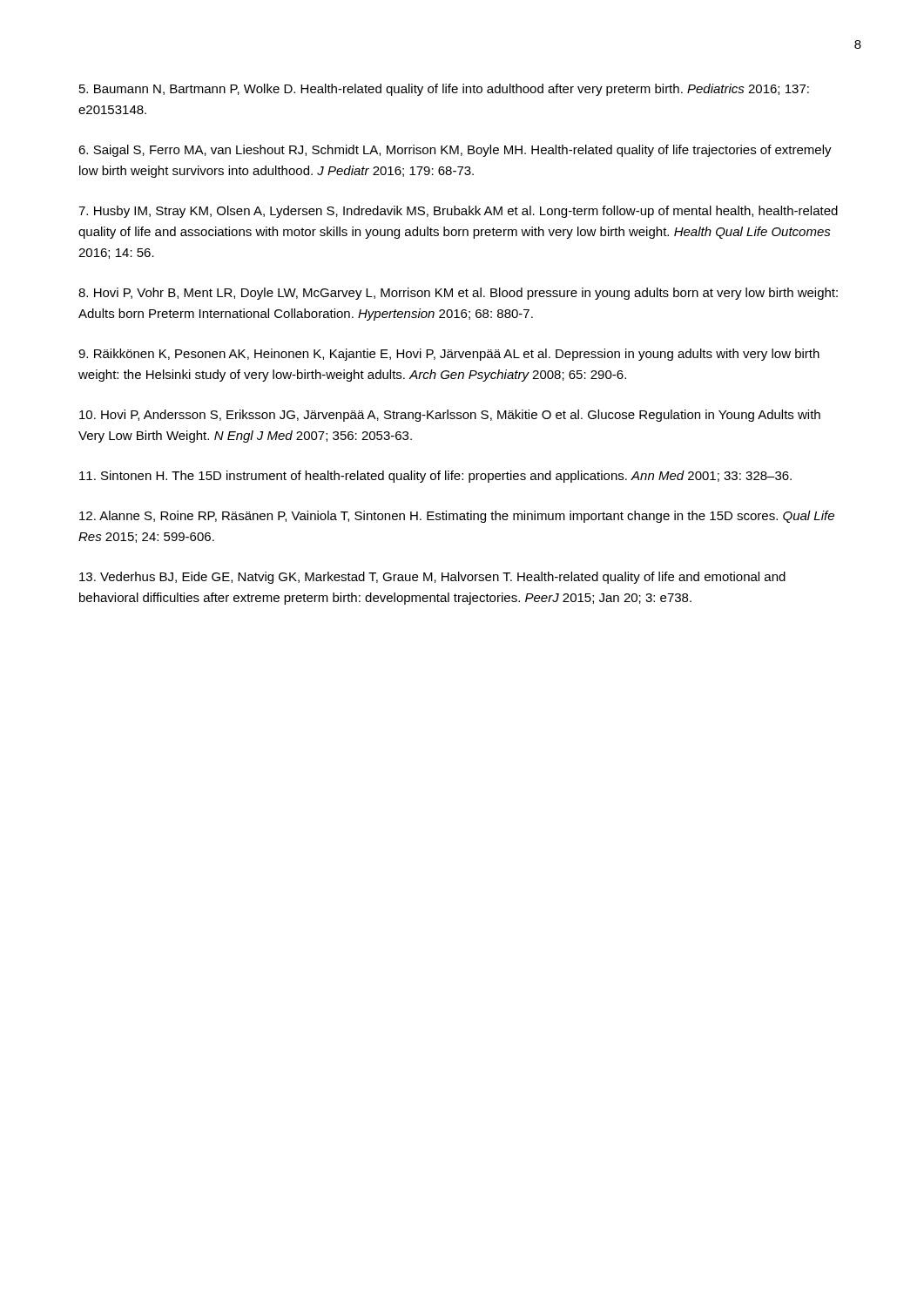Select the block starting "6. Saigal S, Ferro MA,"
Viewport: 924px width, 1307px height.
pyautogui.click(x=455, y=160)
